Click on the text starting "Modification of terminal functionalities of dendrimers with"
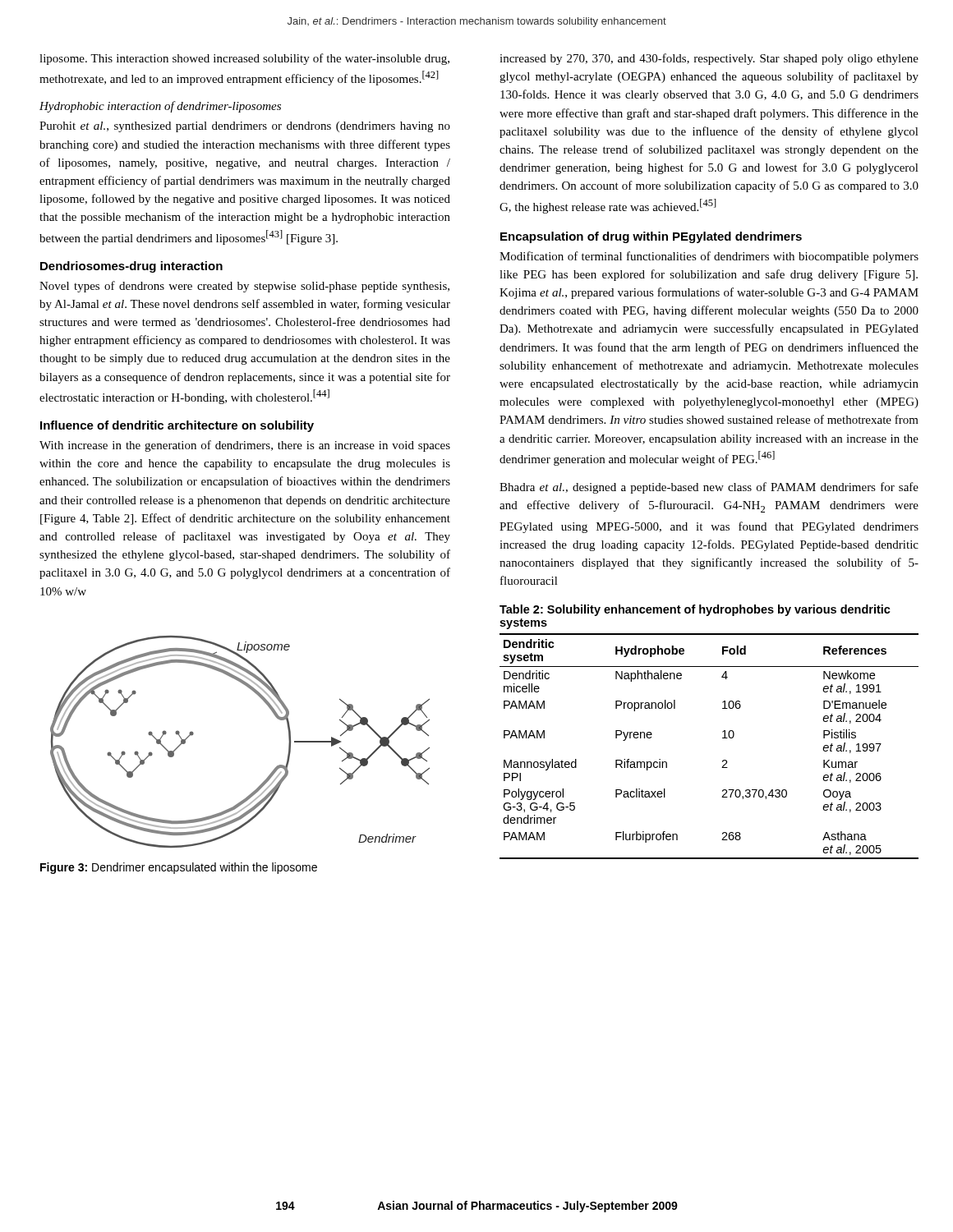The image size is (953, 1232). 709,357
